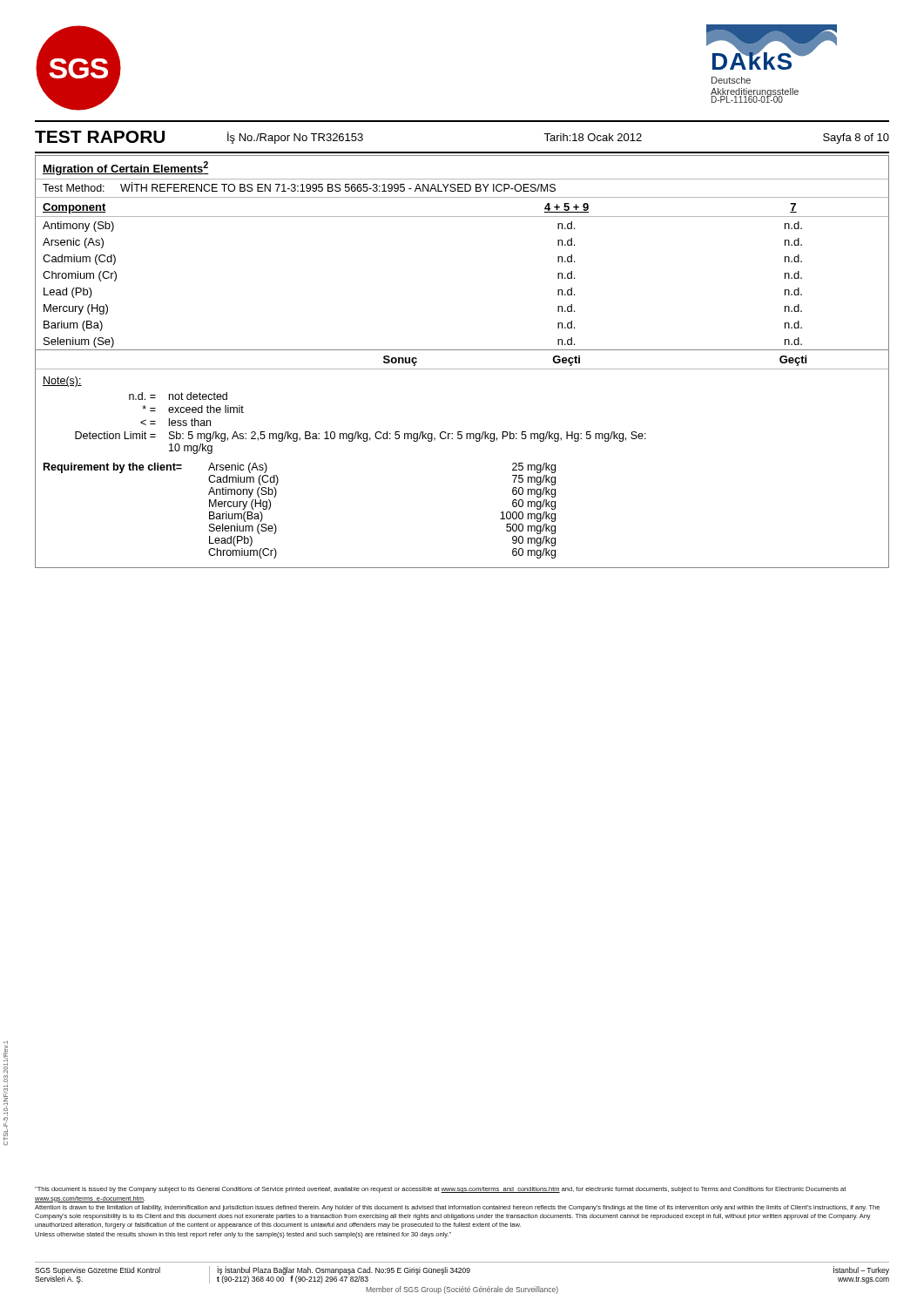Navigate to the region starting "Arsenic (As)25 mg/kg"
Image resolution: width=924 pixels, height=1307 pixels.
pos(237,467)
